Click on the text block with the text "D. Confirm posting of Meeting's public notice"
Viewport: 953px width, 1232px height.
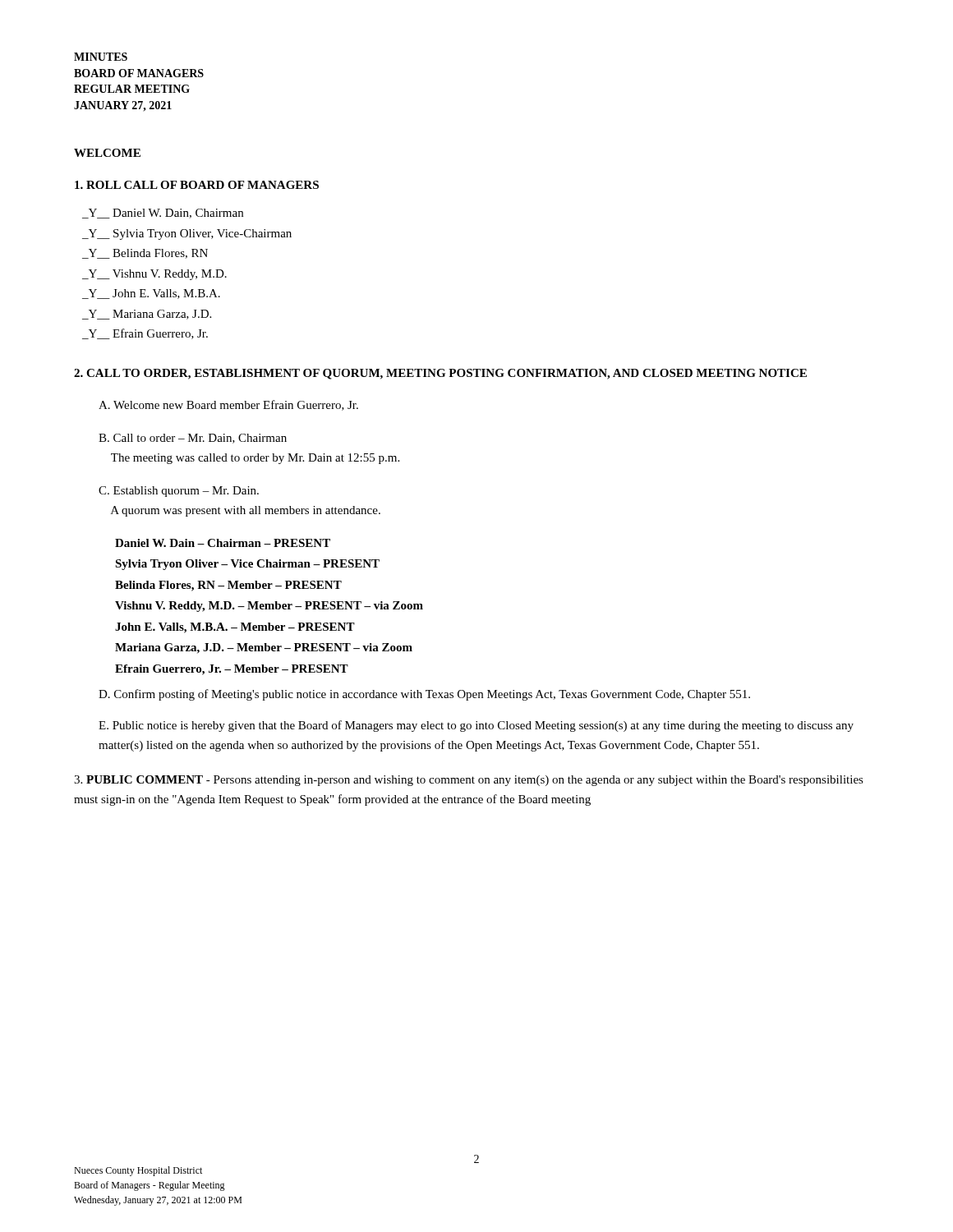pos(425,694)
